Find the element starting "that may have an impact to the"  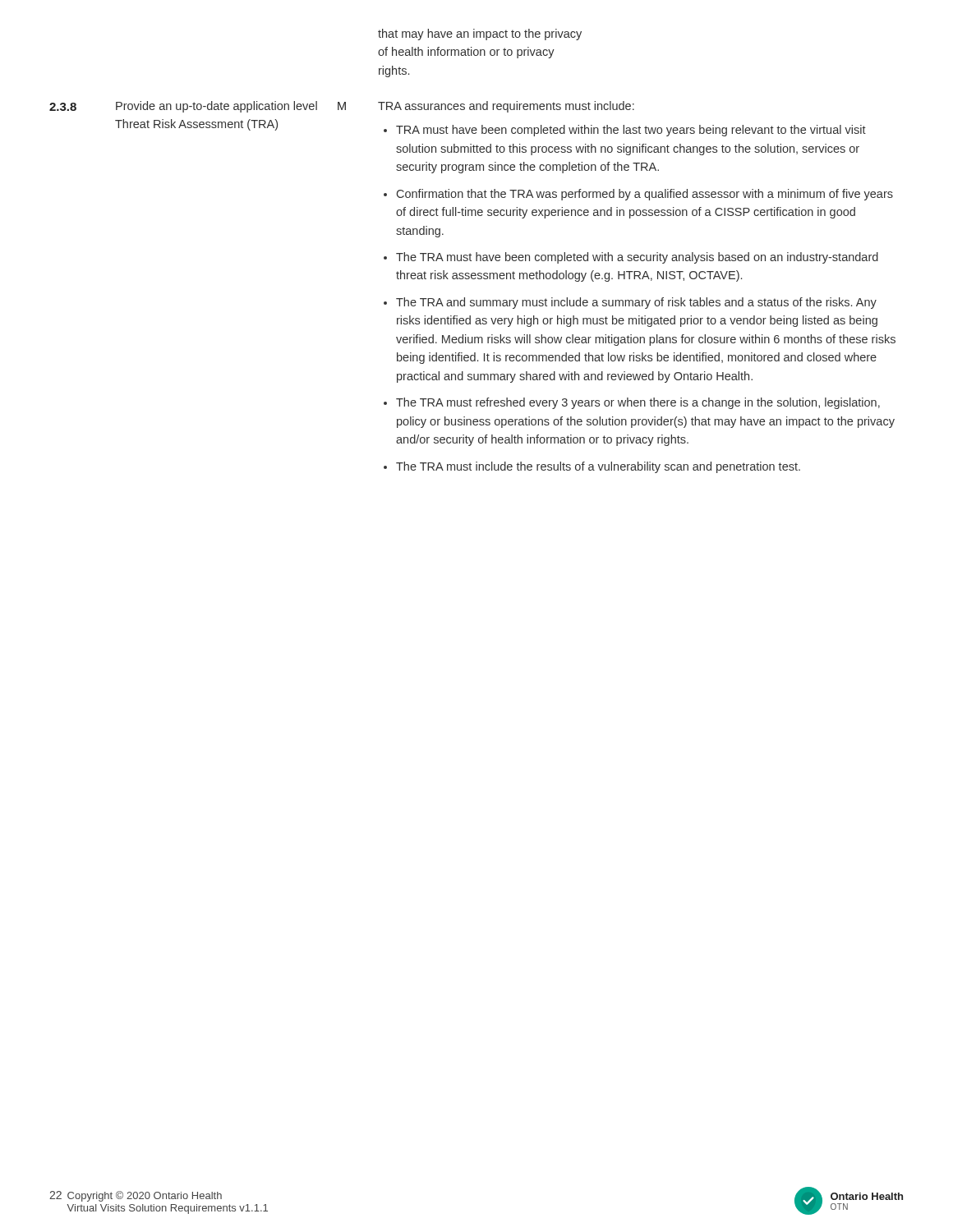[x=476, y=52]
